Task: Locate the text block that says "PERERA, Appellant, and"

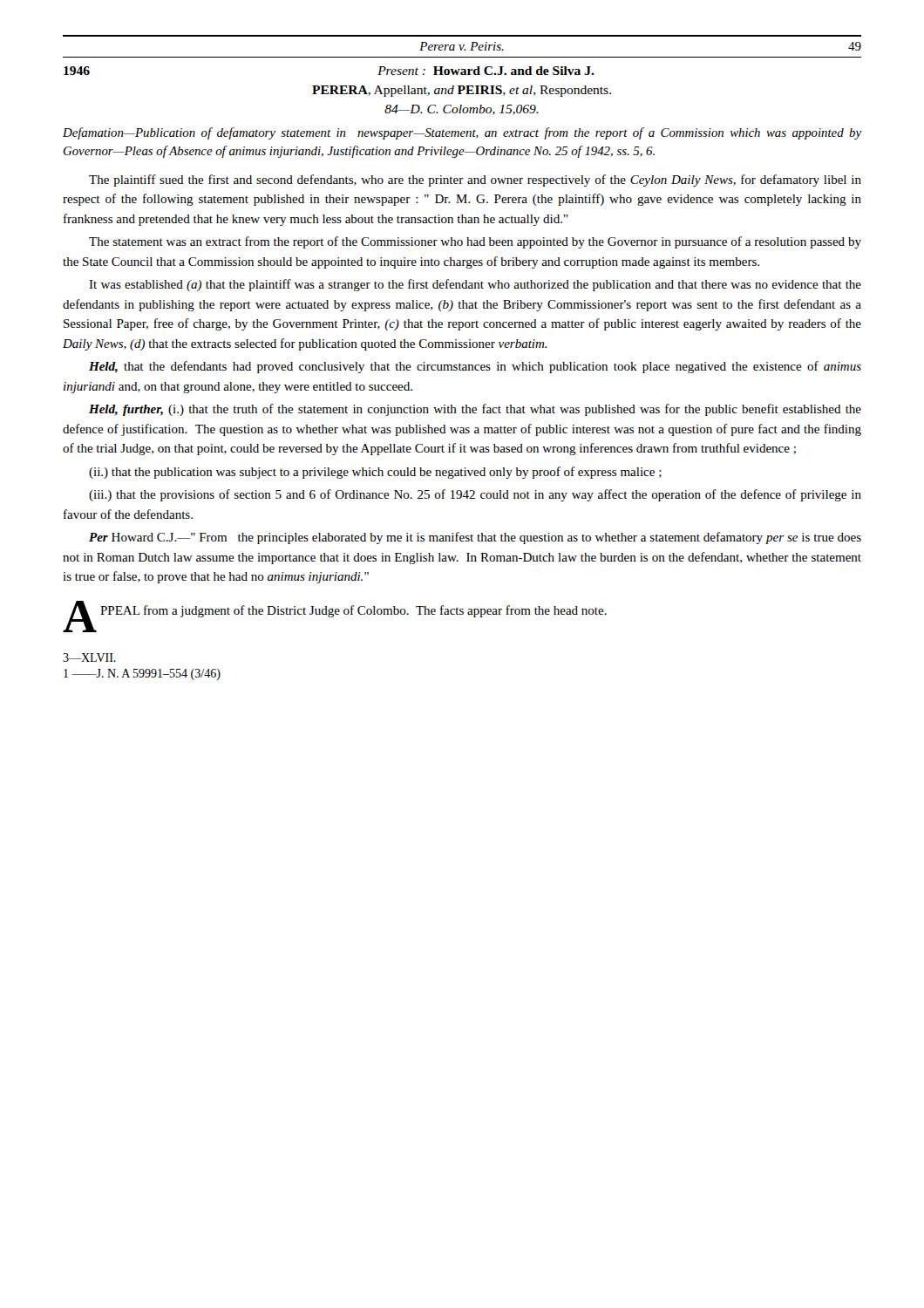Action: 462,89
